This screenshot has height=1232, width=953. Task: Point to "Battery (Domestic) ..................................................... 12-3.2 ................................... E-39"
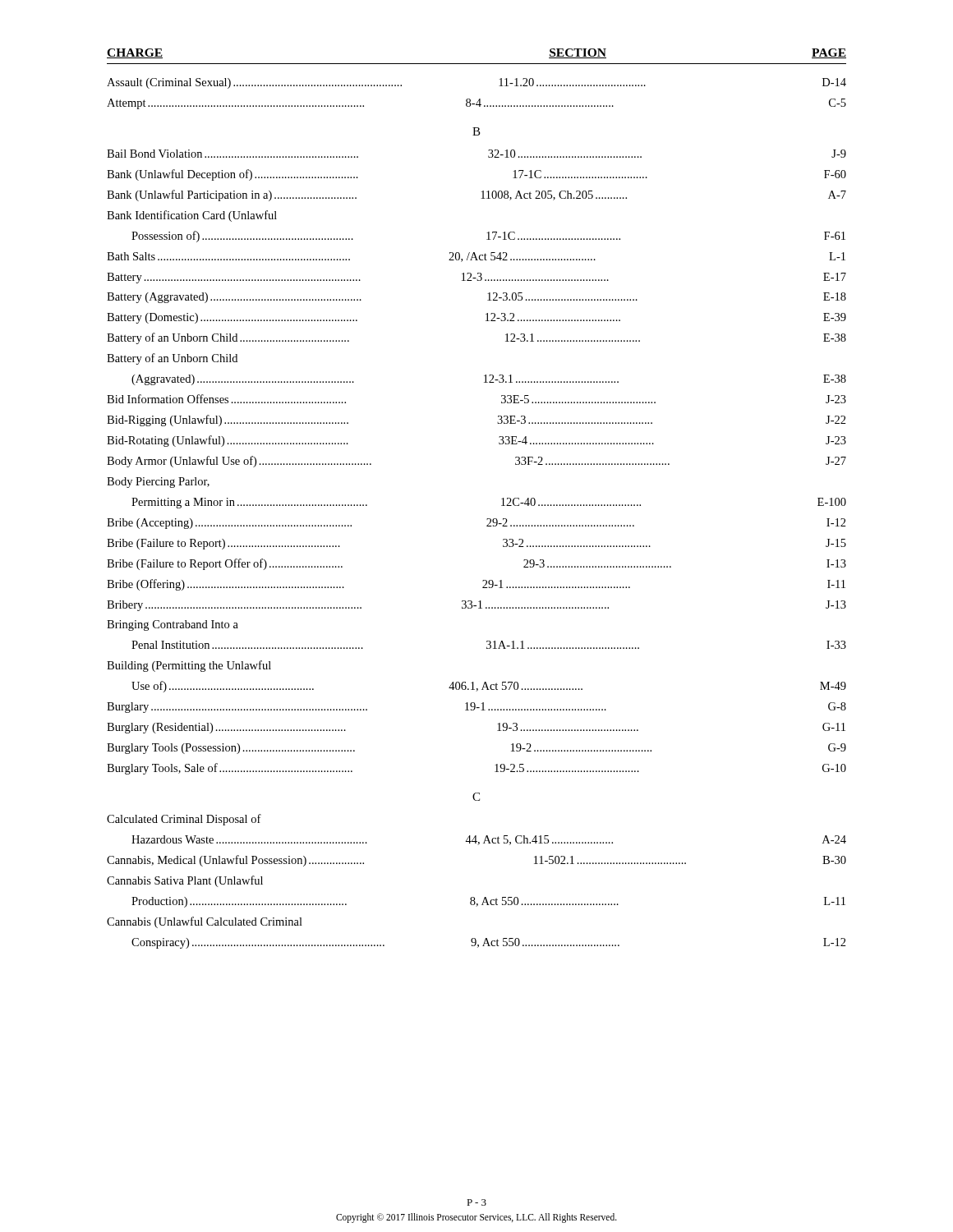click(476, 318)
